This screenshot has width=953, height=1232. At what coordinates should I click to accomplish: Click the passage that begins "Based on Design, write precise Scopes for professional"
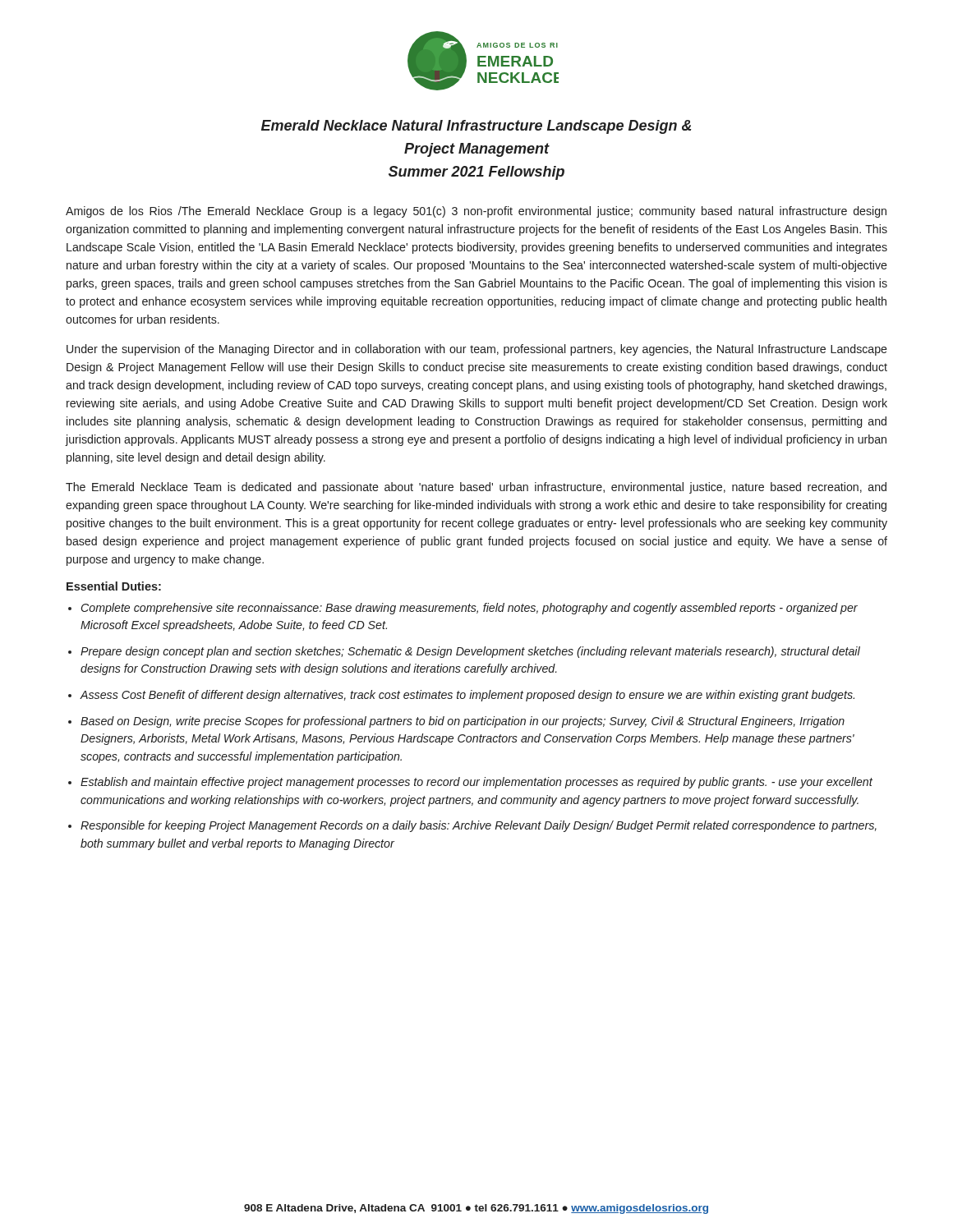(467, 738)
